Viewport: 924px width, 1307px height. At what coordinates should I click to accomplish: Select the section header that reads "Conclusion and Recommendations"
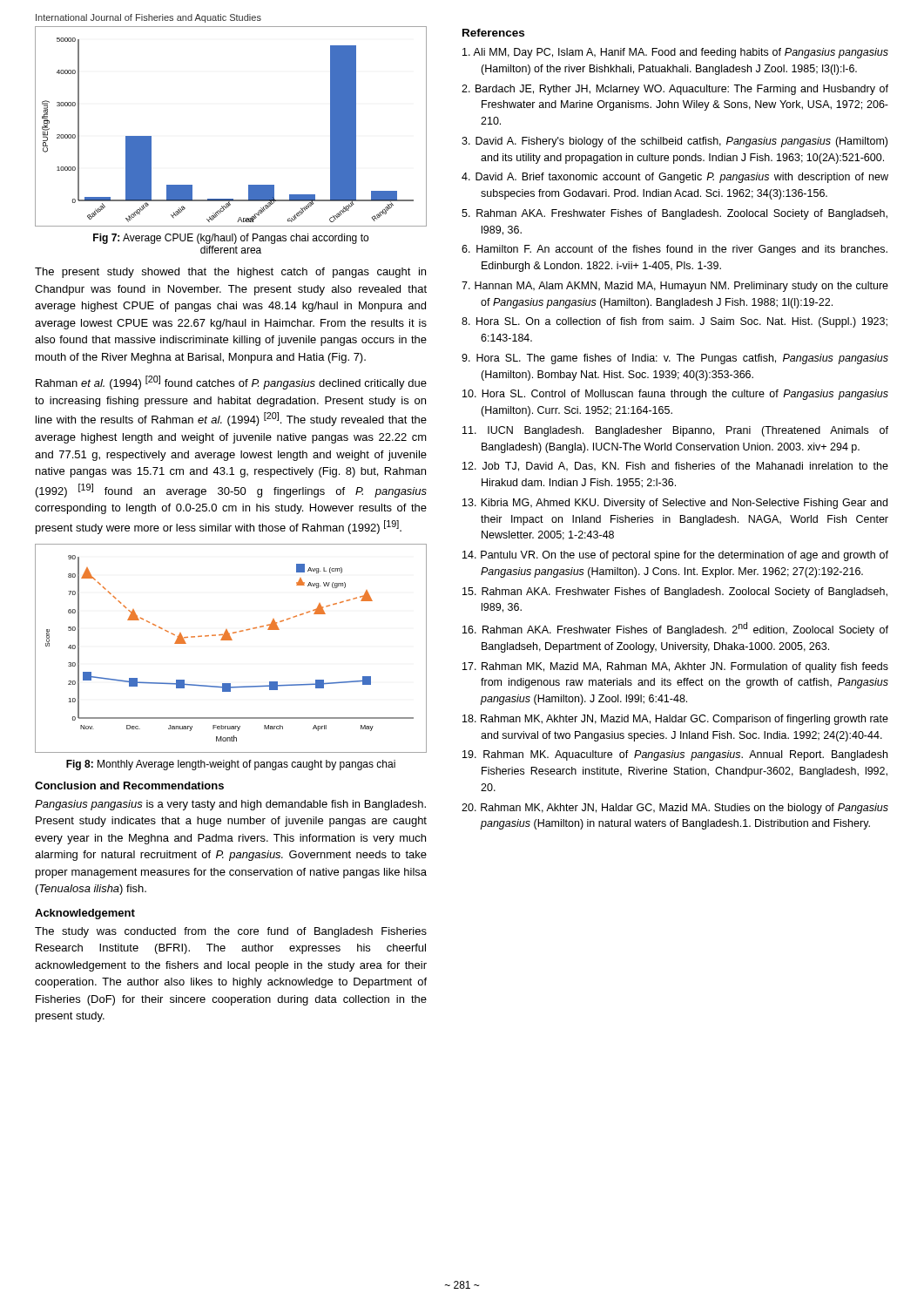(129, 785)
